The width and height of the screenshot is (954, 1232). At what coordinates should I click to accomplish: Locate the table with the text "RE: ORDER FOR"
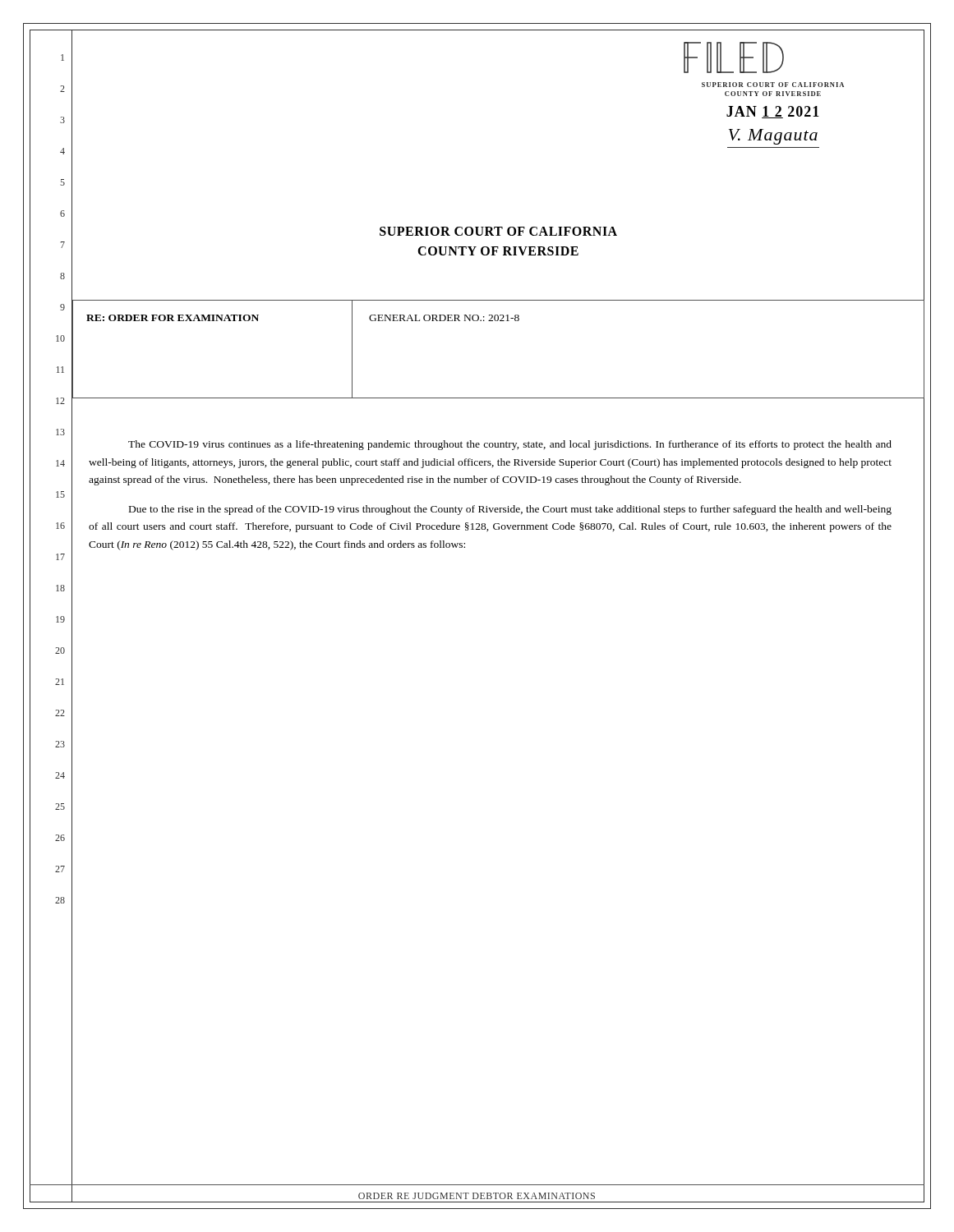coord(498,349)
